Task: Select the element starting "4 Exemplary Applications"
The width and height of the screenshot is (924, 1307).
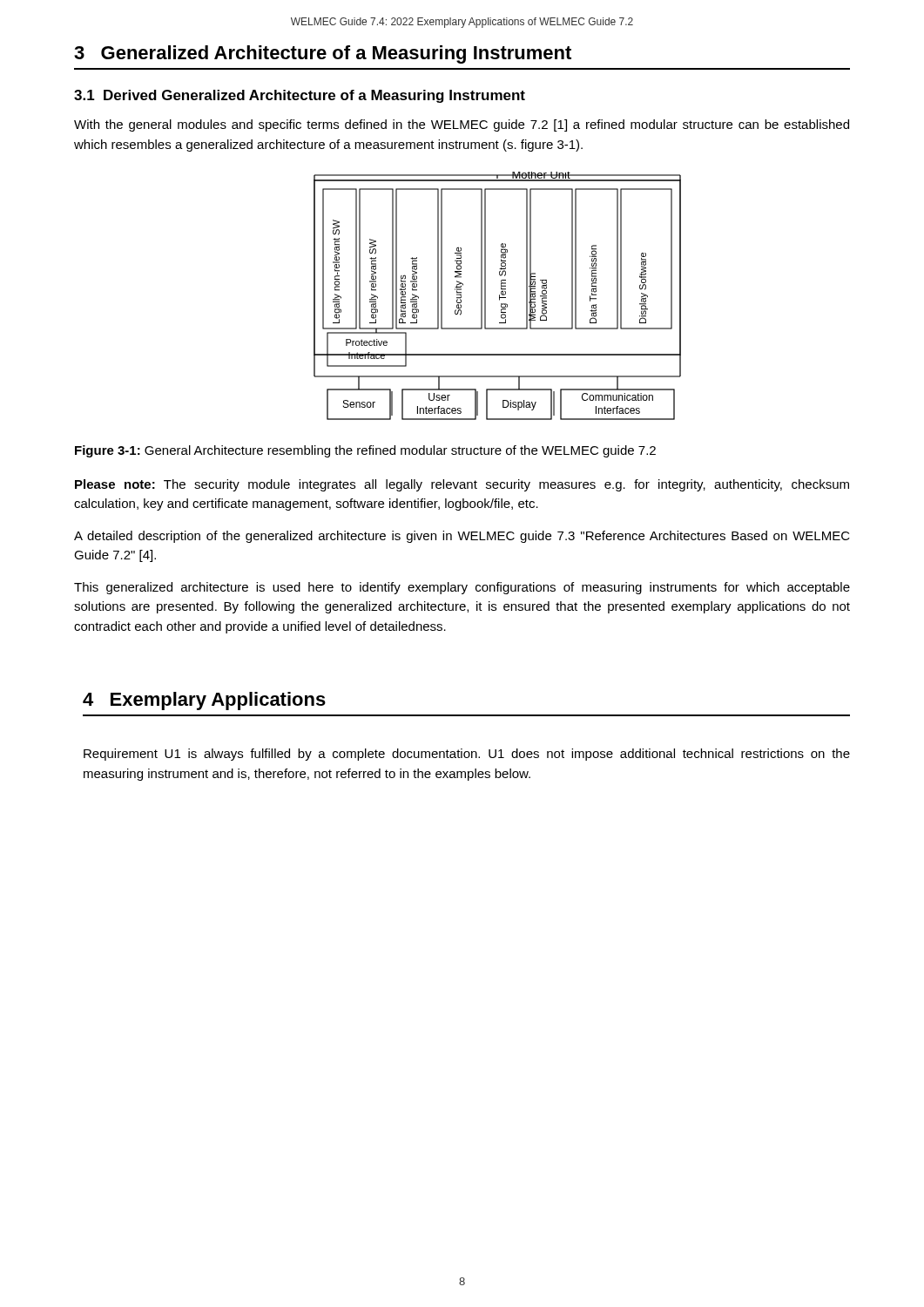Action: click(204, 701)
